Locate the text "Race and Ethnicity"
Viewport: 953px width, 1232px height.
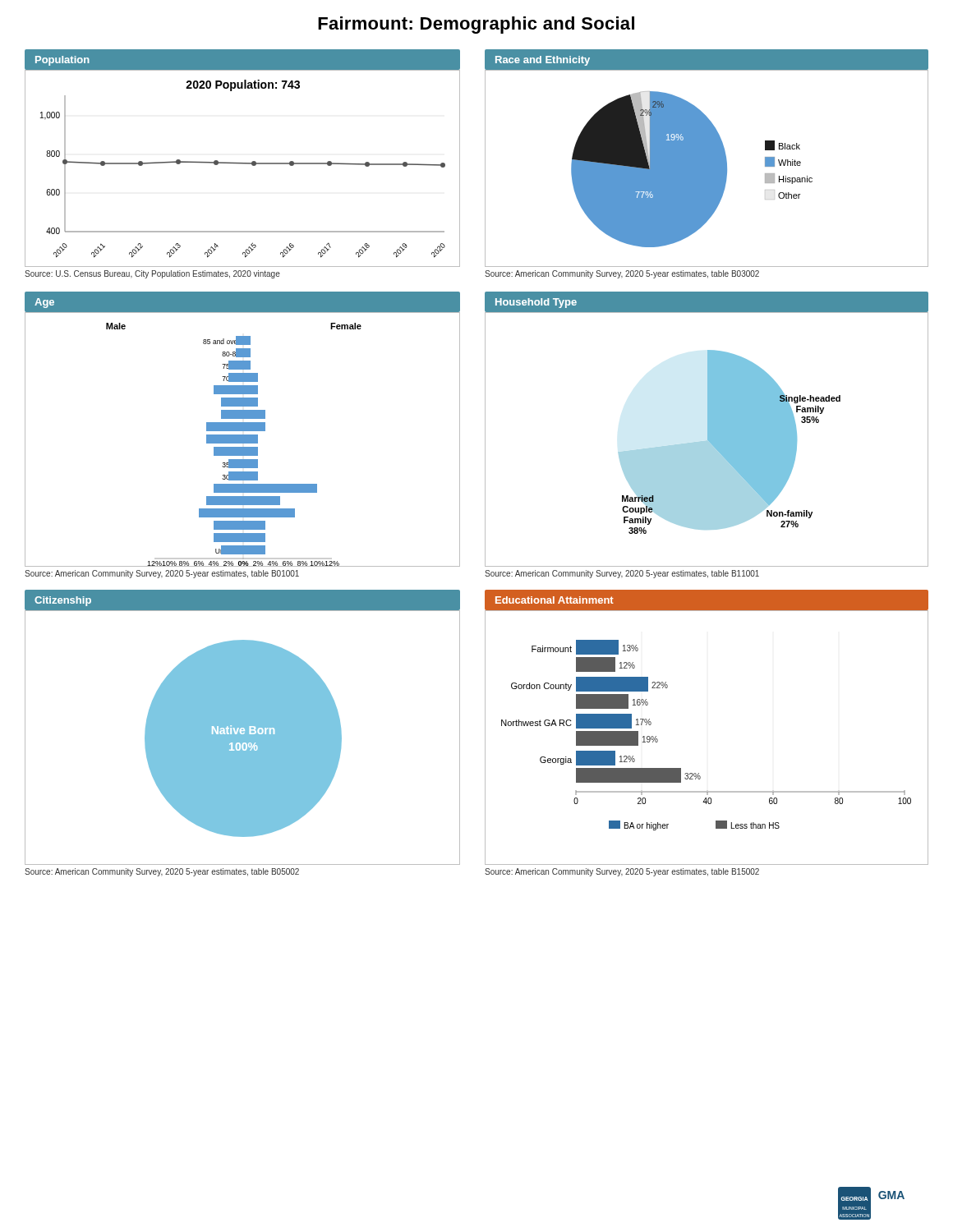click(542, 60)
